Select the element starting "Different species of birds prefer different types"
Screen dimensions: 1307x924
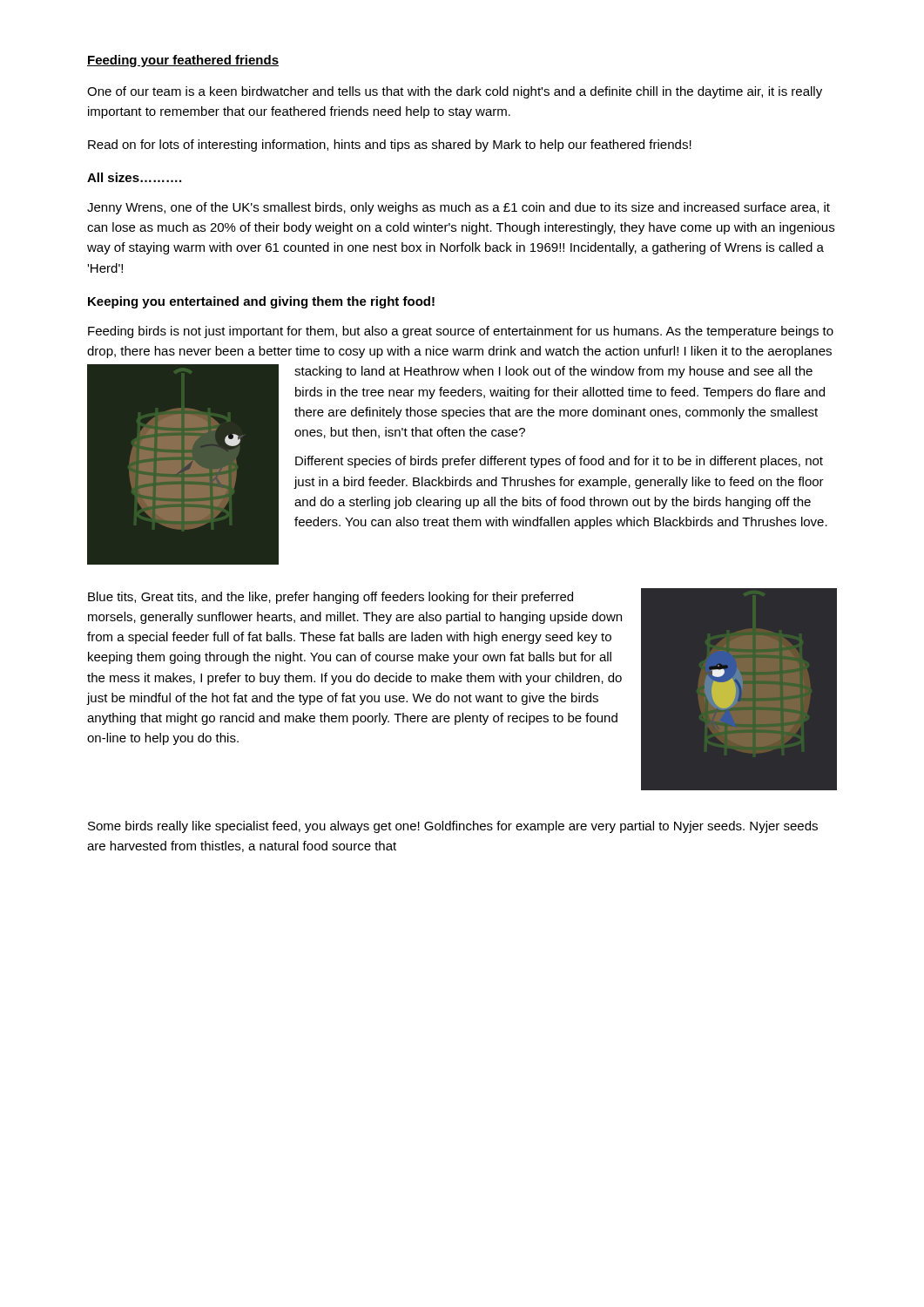561,491
